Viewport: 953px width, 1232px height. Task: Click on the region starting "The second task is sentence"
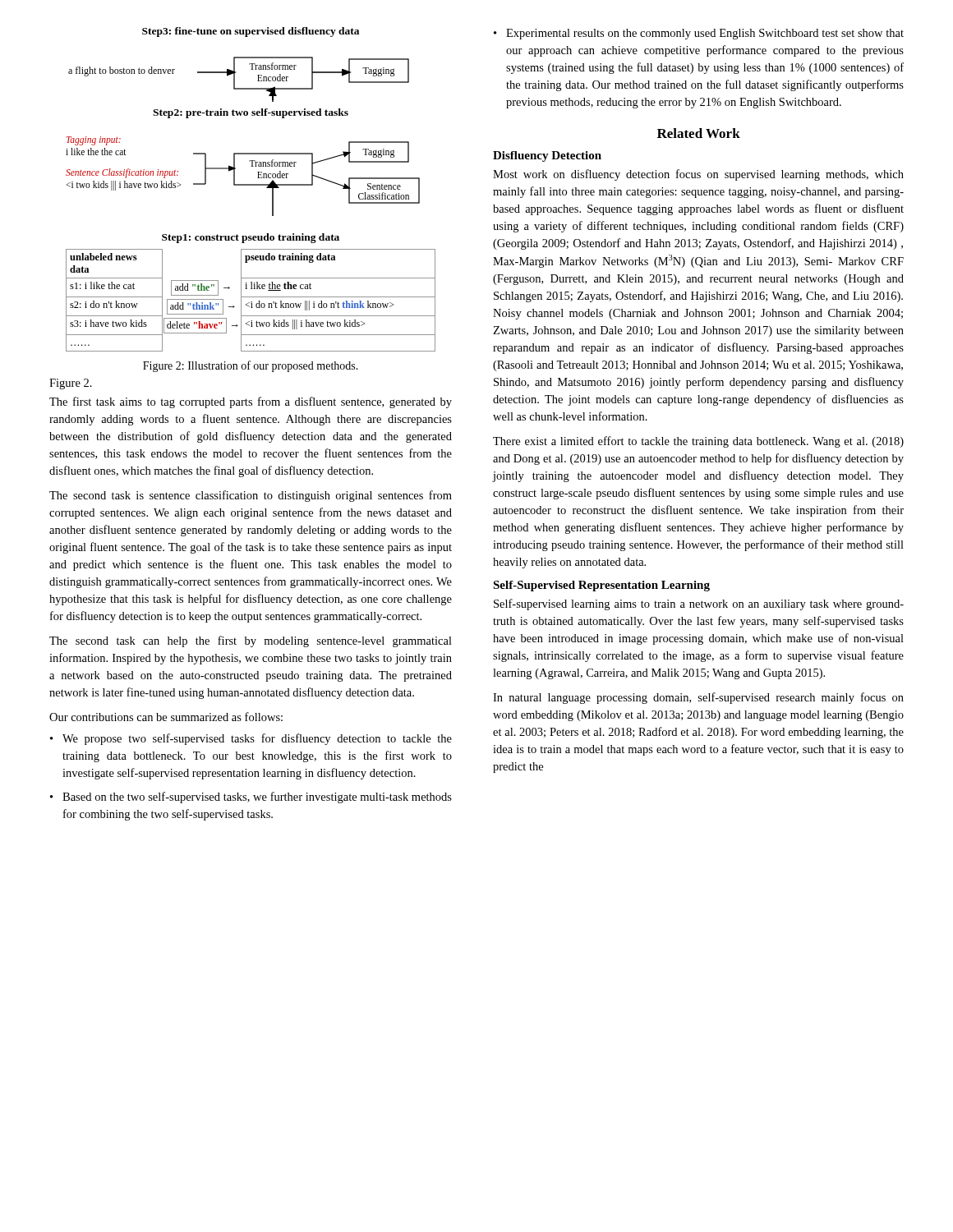[251, 556]
